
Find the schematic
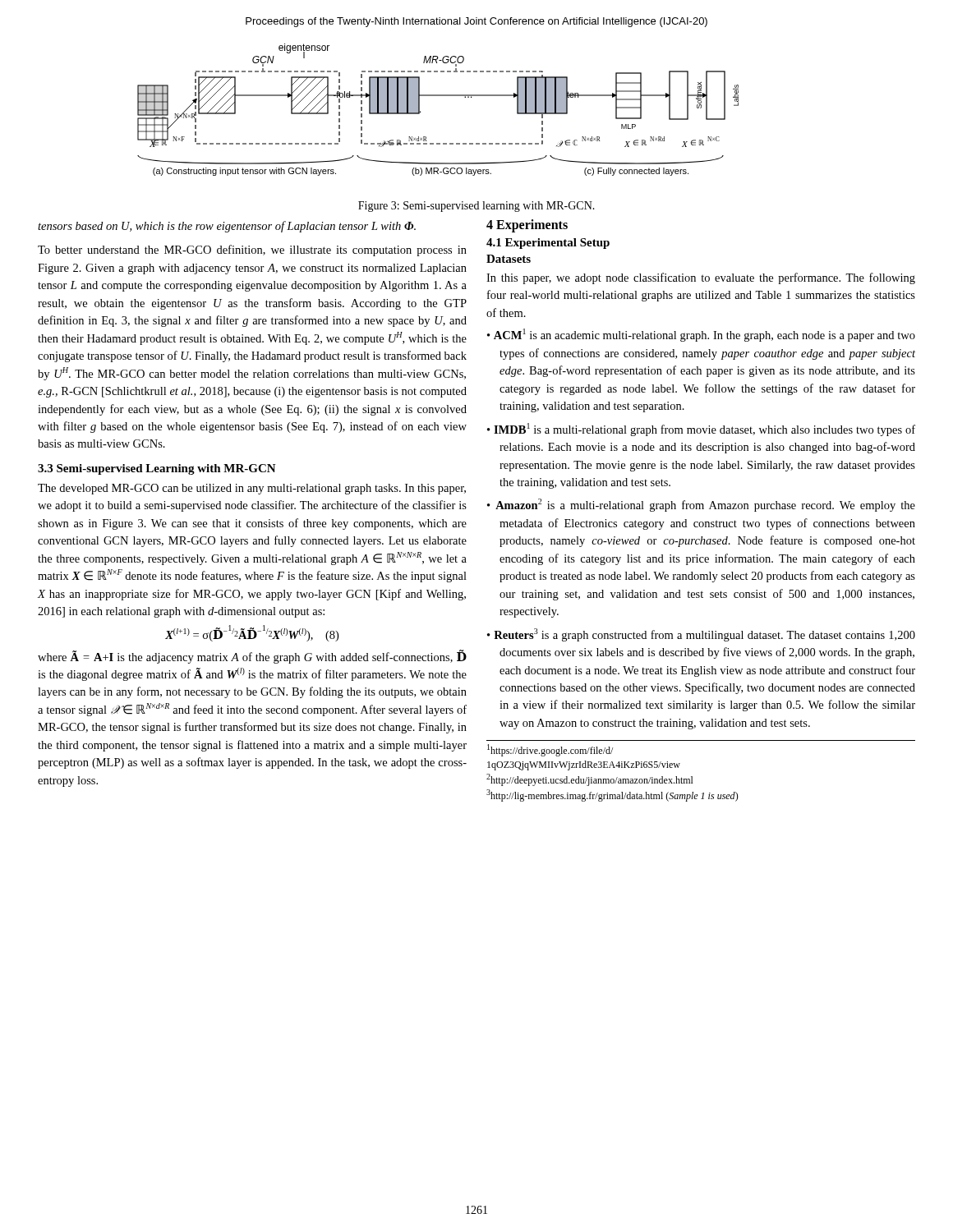point(476,118)
